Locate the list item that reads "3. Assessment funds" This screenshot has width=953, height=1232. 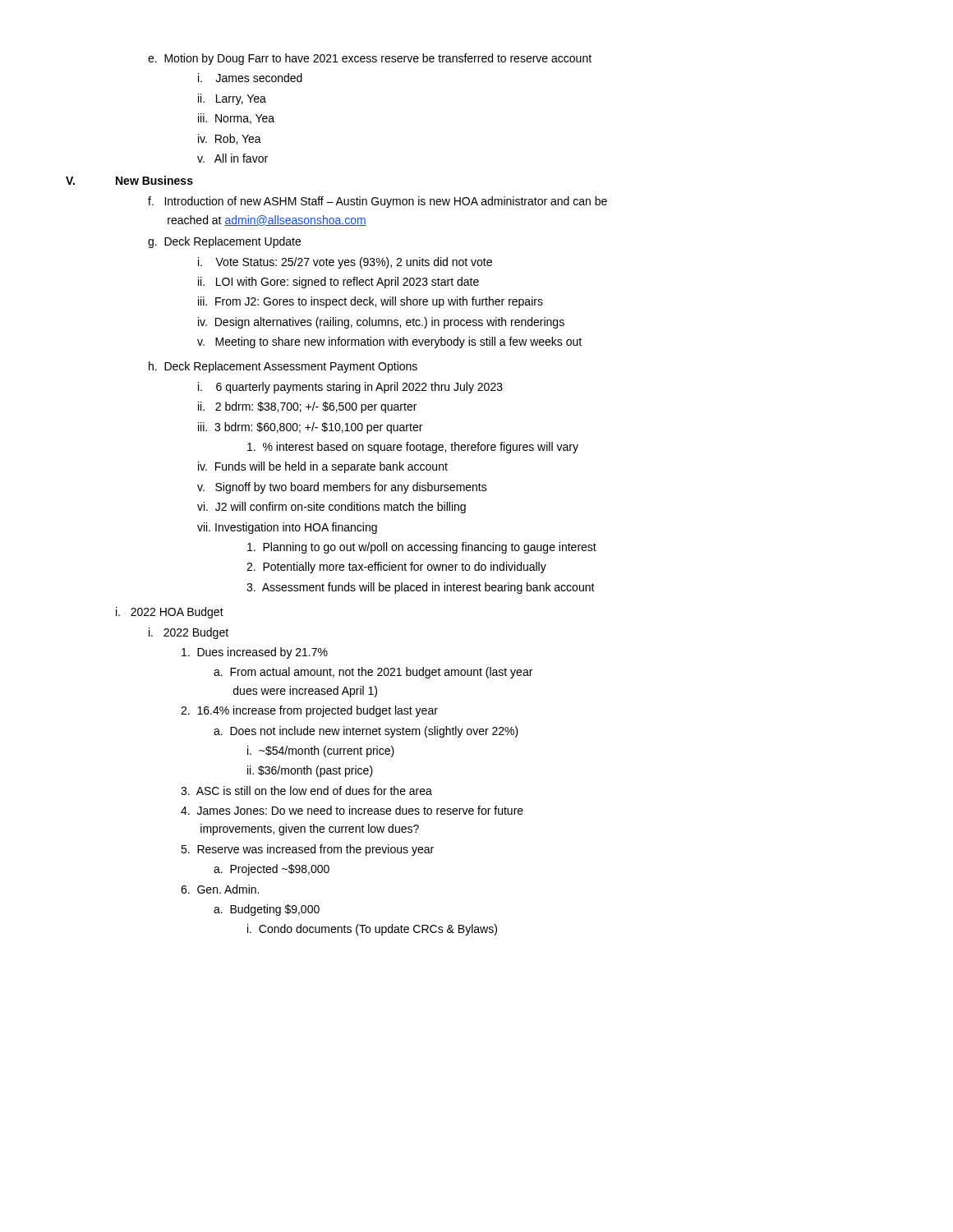click(420, 587)
